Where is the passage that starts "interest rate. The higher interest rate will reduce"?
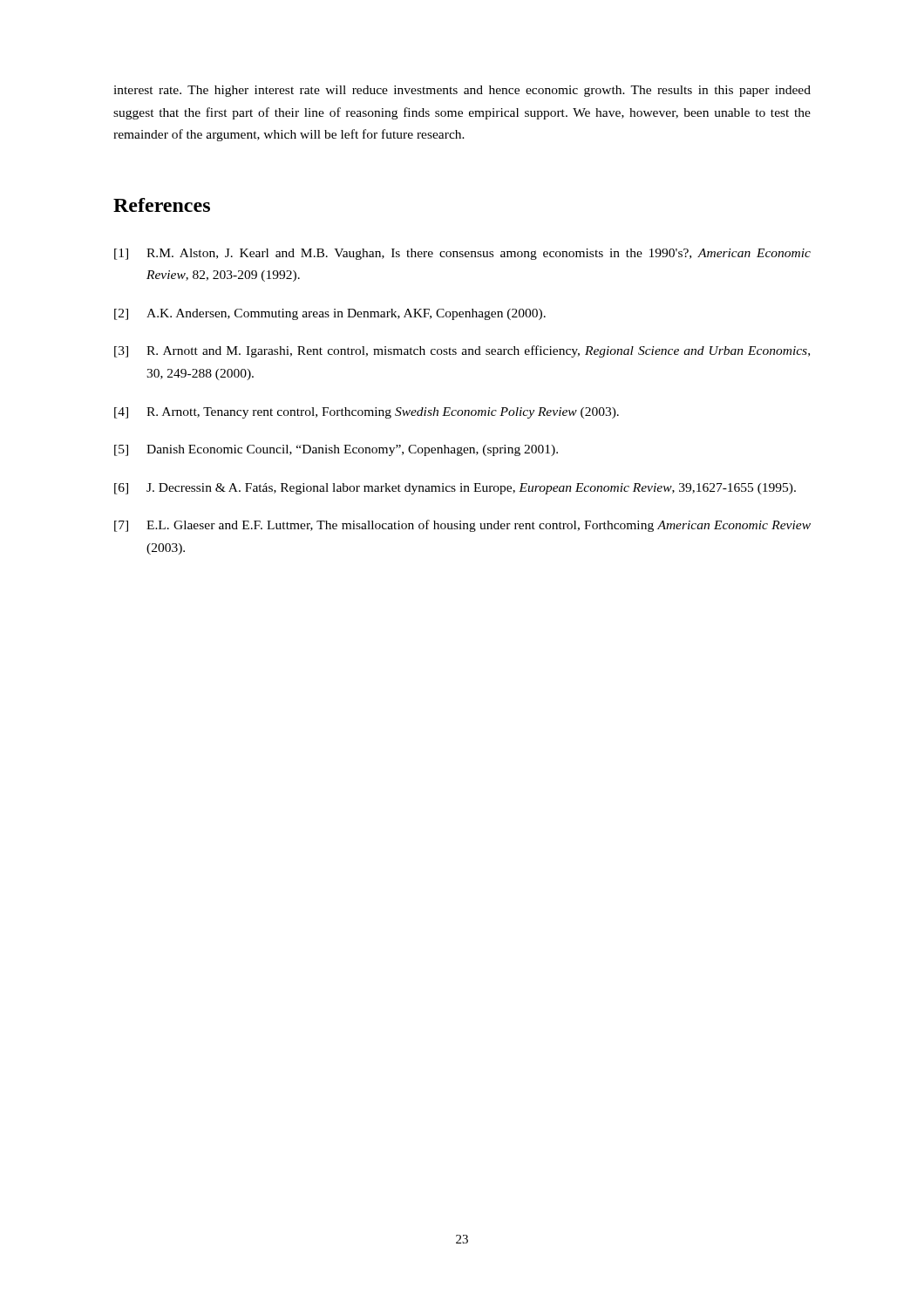The width and height of the screenshot is (924, 1308). (x=462, y=112)
